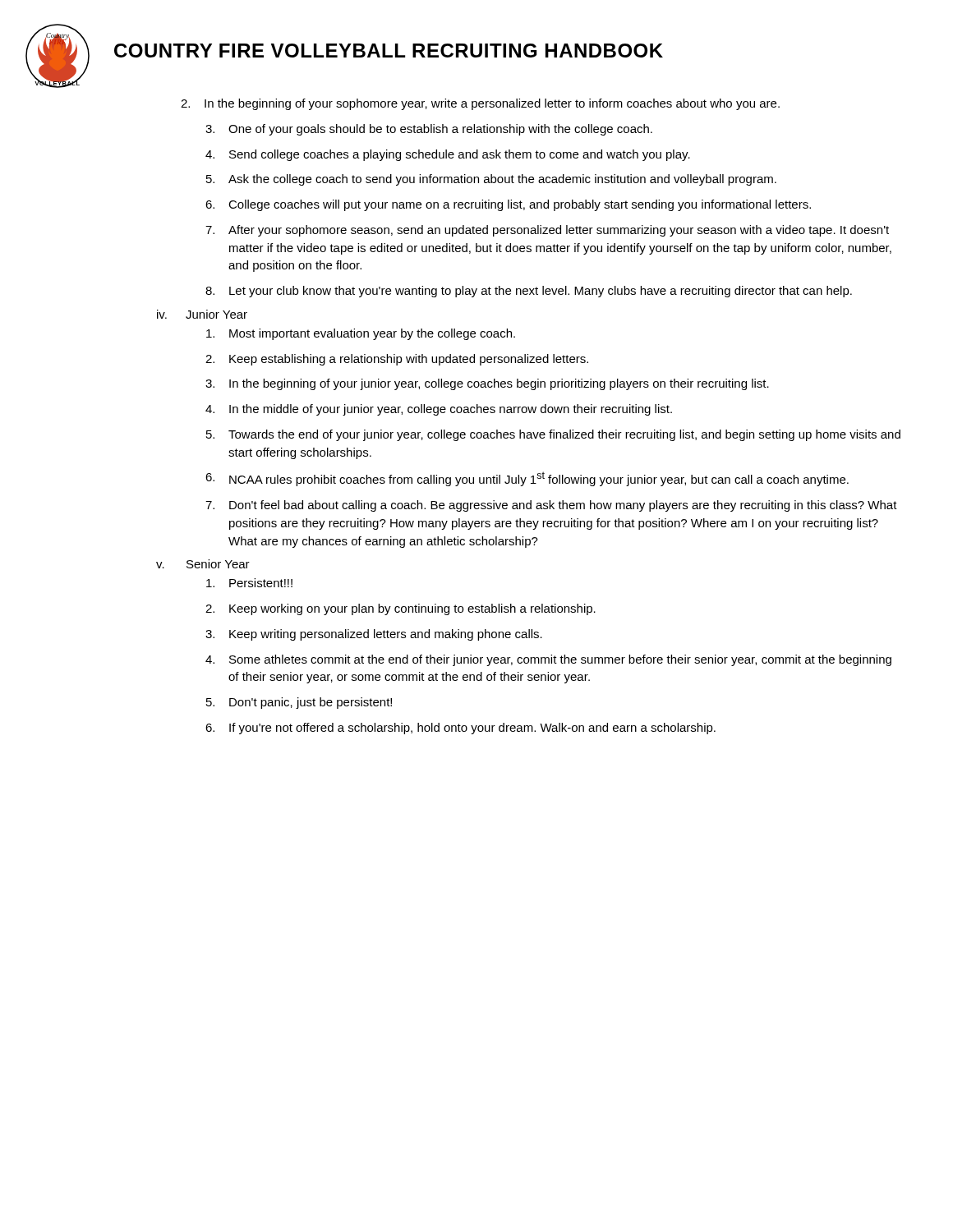This screenshot has height=1232, width=953.
Task: Locate the region starting "5. Towards the"
Action: pos(555,443)
